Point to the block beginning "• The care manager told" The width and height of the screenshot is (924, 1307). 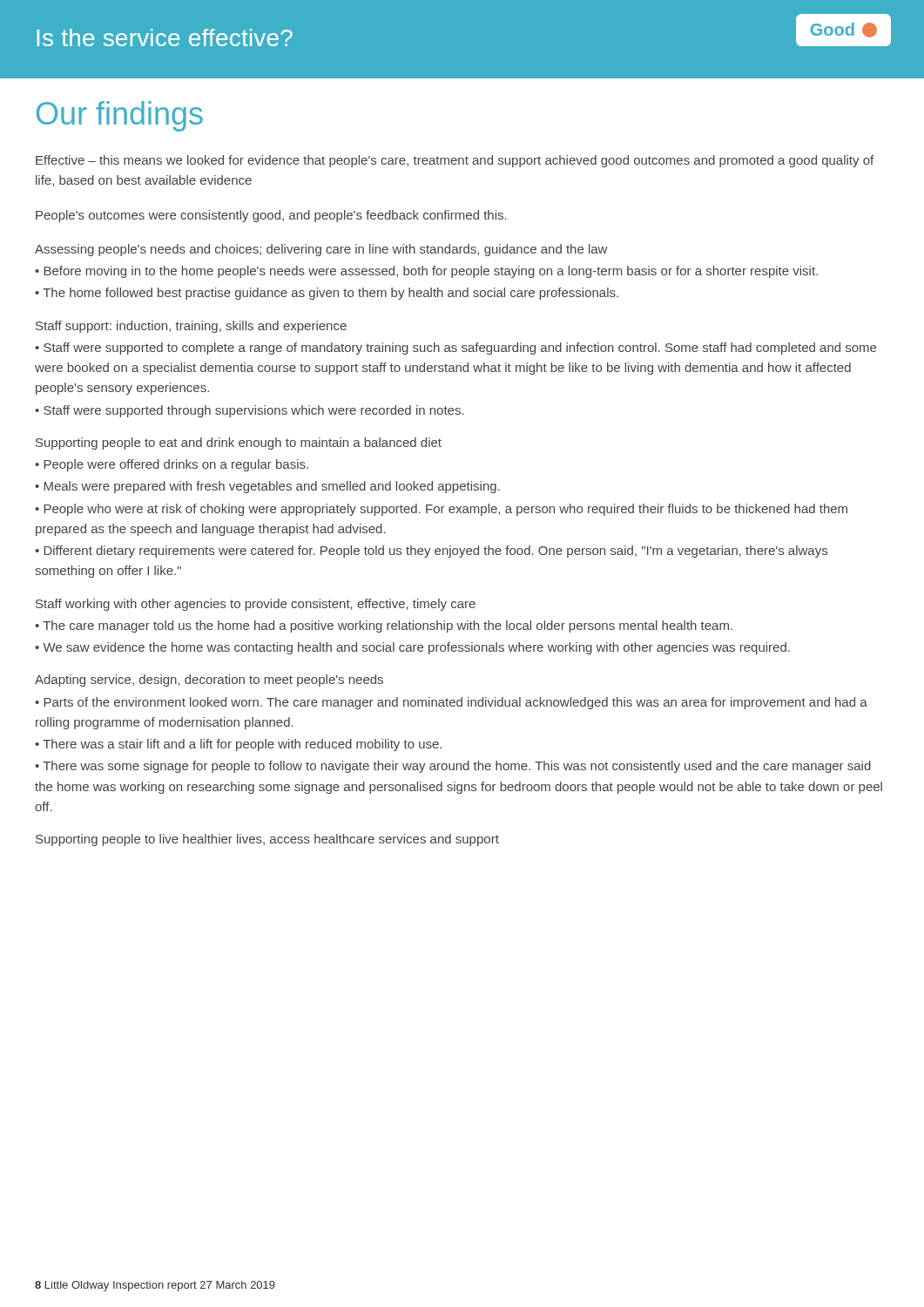coord(384,625)
